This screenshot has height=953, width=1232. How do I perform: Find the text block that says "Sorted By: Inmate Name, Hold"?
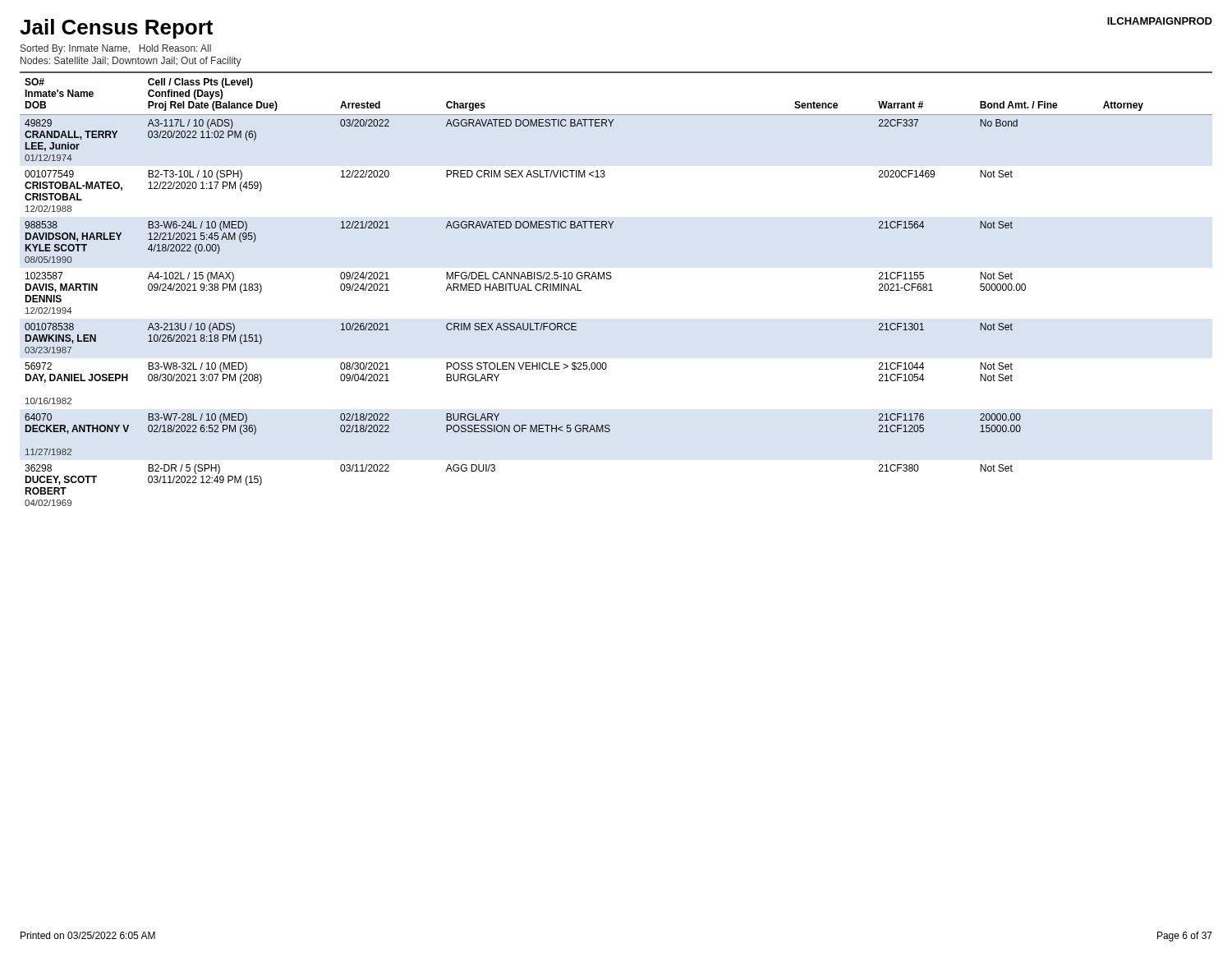(116, 48)
